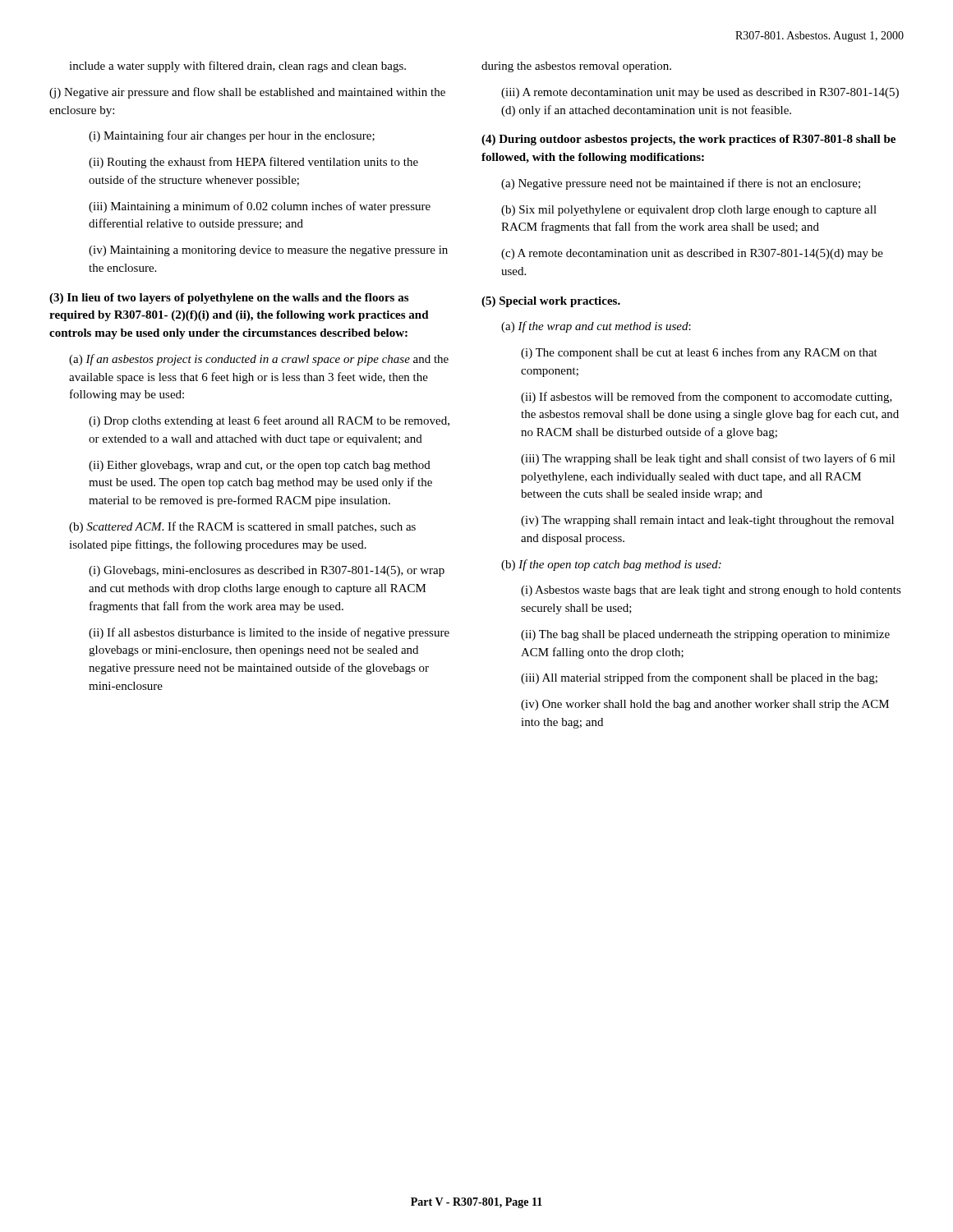
Task: Locate the text block containing "(iii) Maintaining a minimum of 0.02 column inches"
Action: [260, 215]
